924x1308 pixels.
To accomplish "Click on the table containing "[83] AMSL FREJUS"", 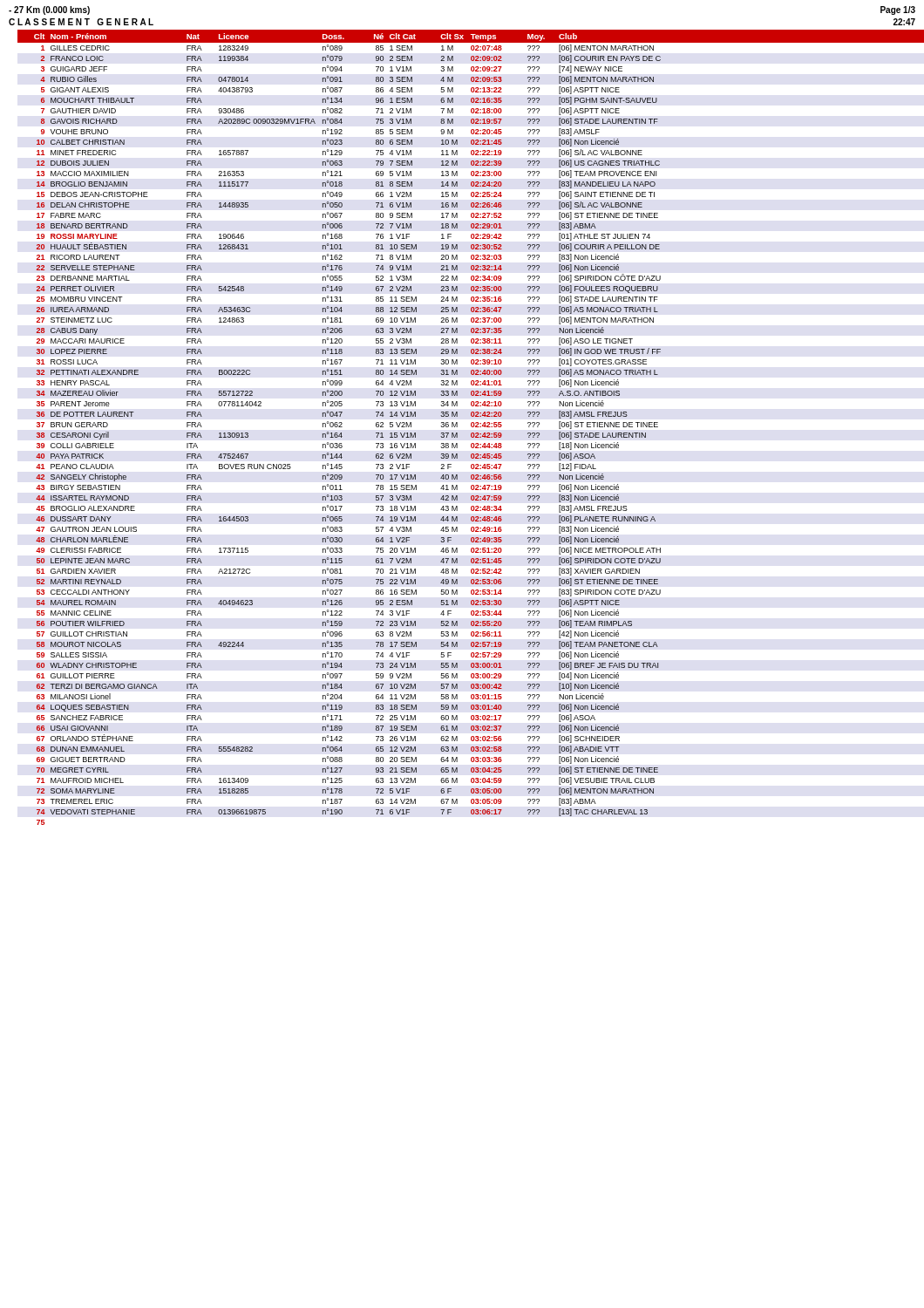I will 462,429.
